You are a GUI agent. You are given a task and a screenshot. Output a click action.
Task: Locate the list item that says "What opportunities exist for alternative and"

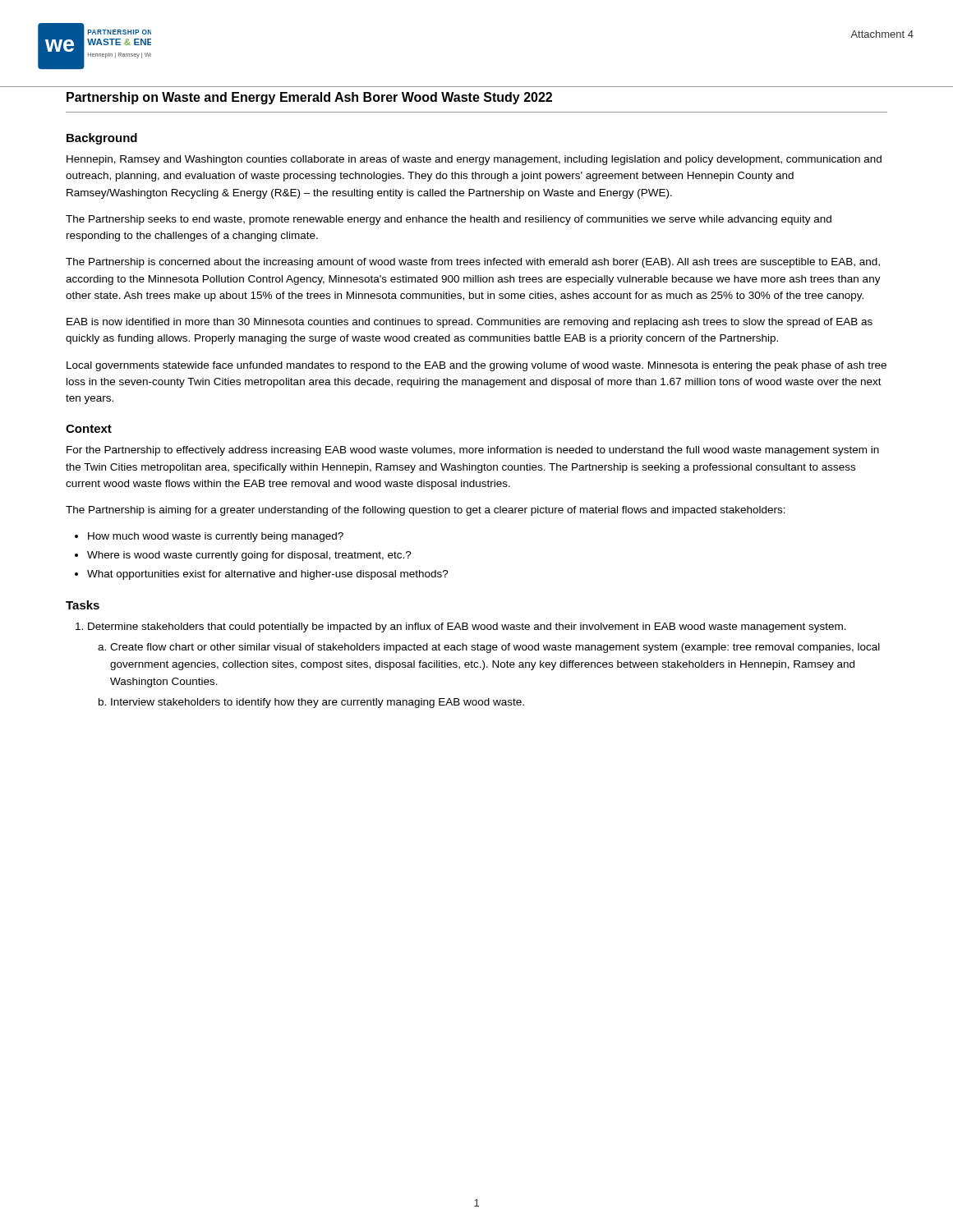click(x=268, y=574)
